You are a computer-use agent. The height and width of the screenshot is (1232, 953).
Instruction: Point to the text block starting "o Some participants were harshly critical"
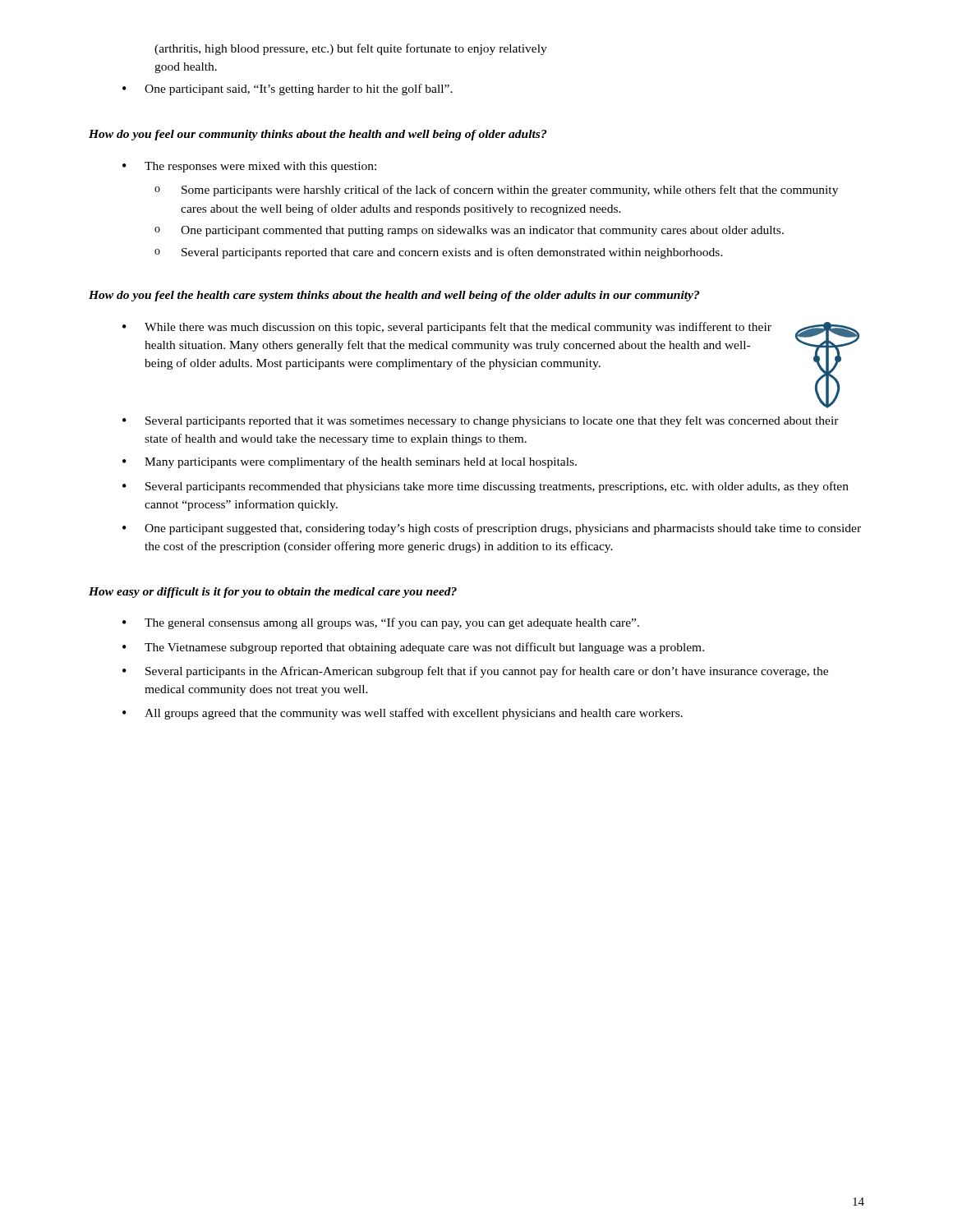476,199
